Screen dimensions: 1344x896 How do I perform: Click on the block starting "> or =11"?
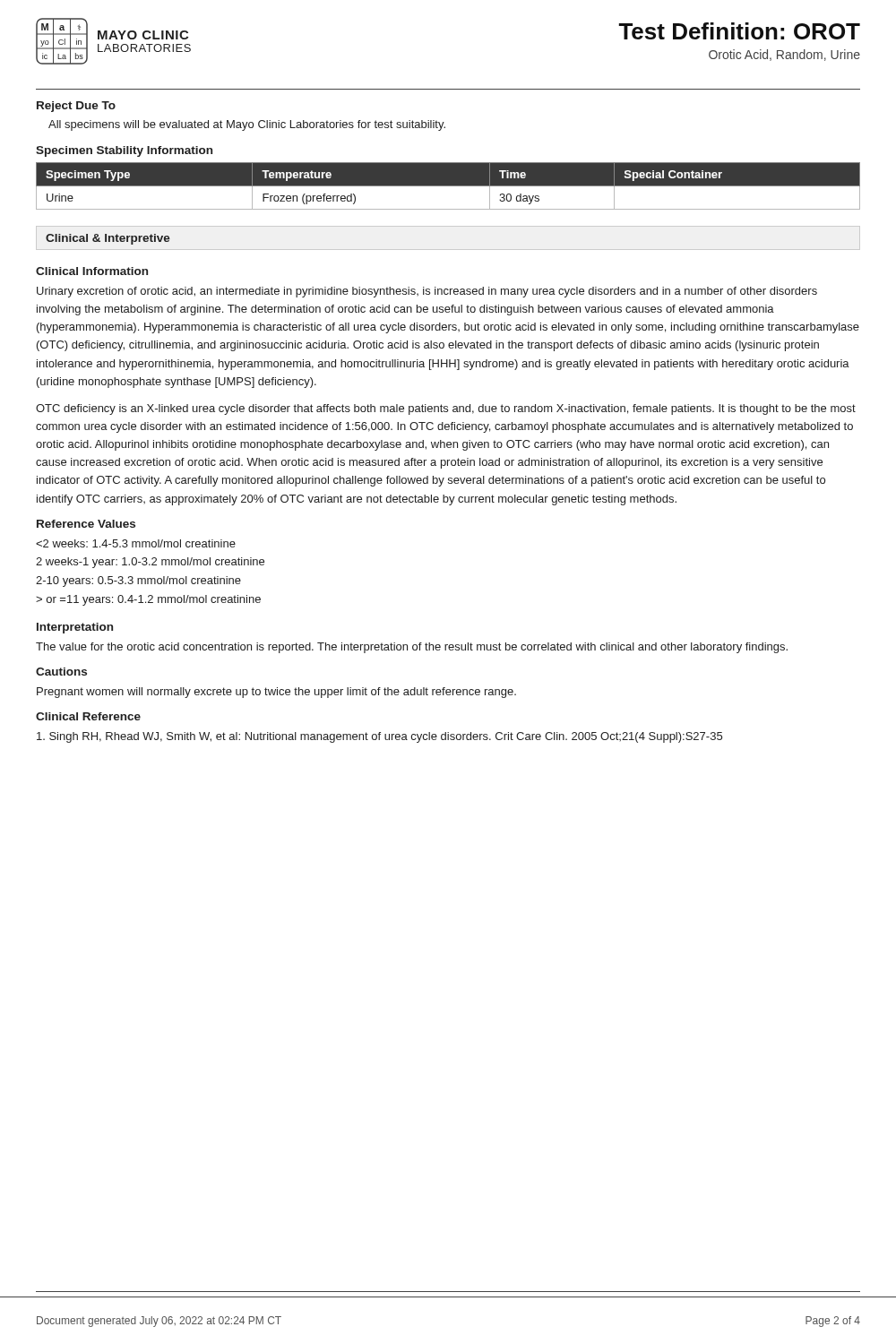[x=149, y=599]
